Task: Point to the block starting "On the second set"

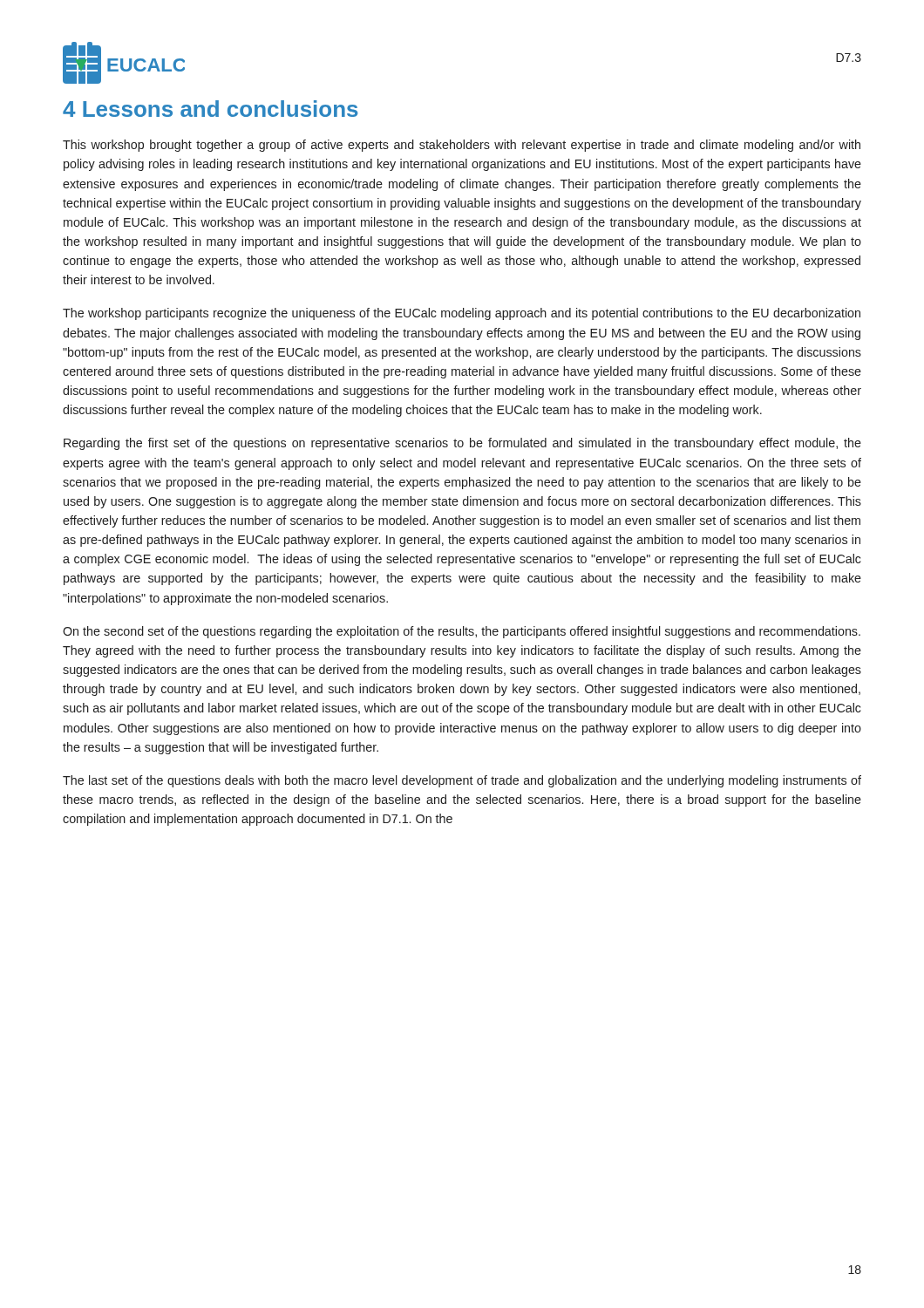Action: click(462, 689)
